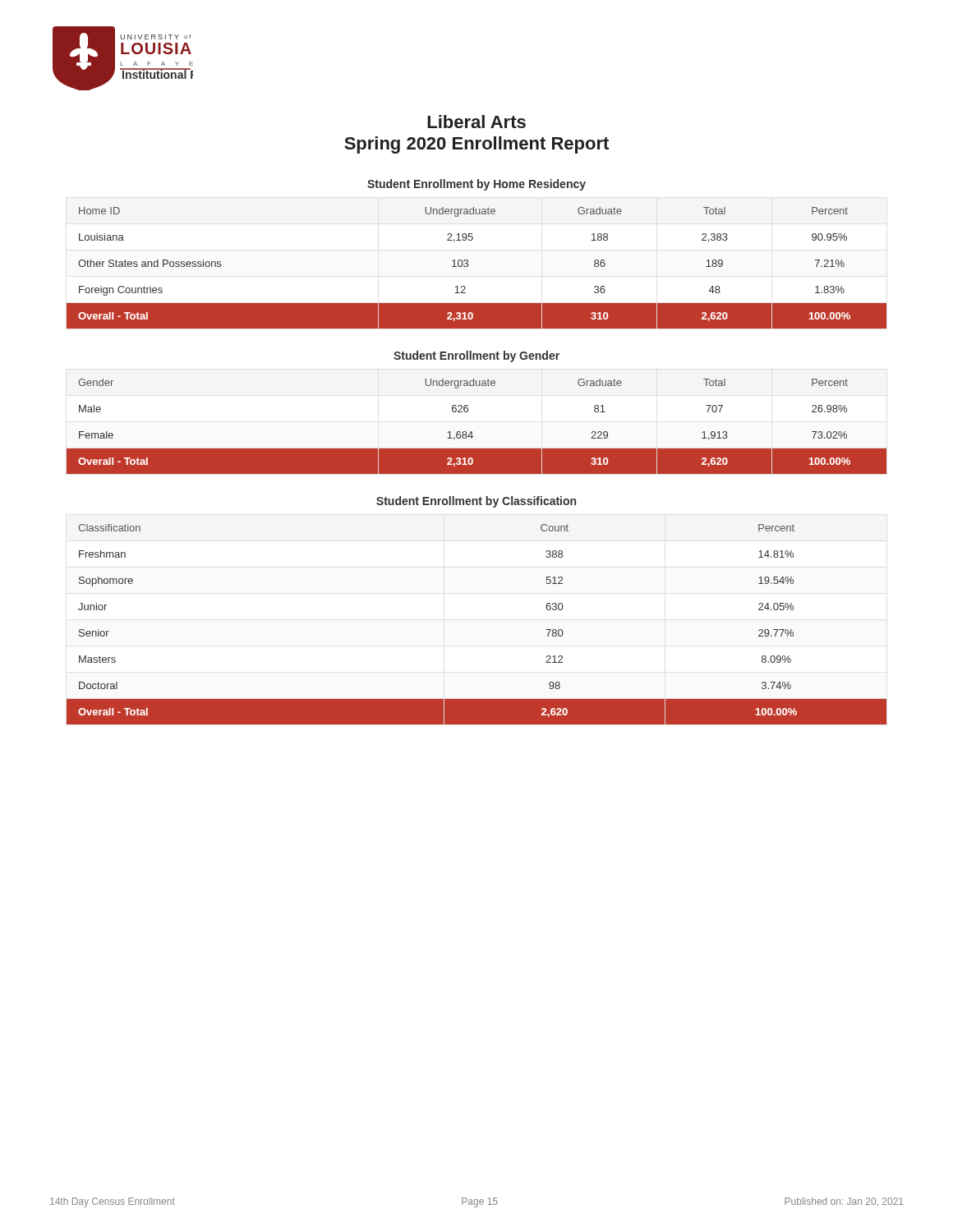
Task: Find the title that reads "Liberal Arts Spring 2020 Enrollment Report"
Action: coord(476,133)
